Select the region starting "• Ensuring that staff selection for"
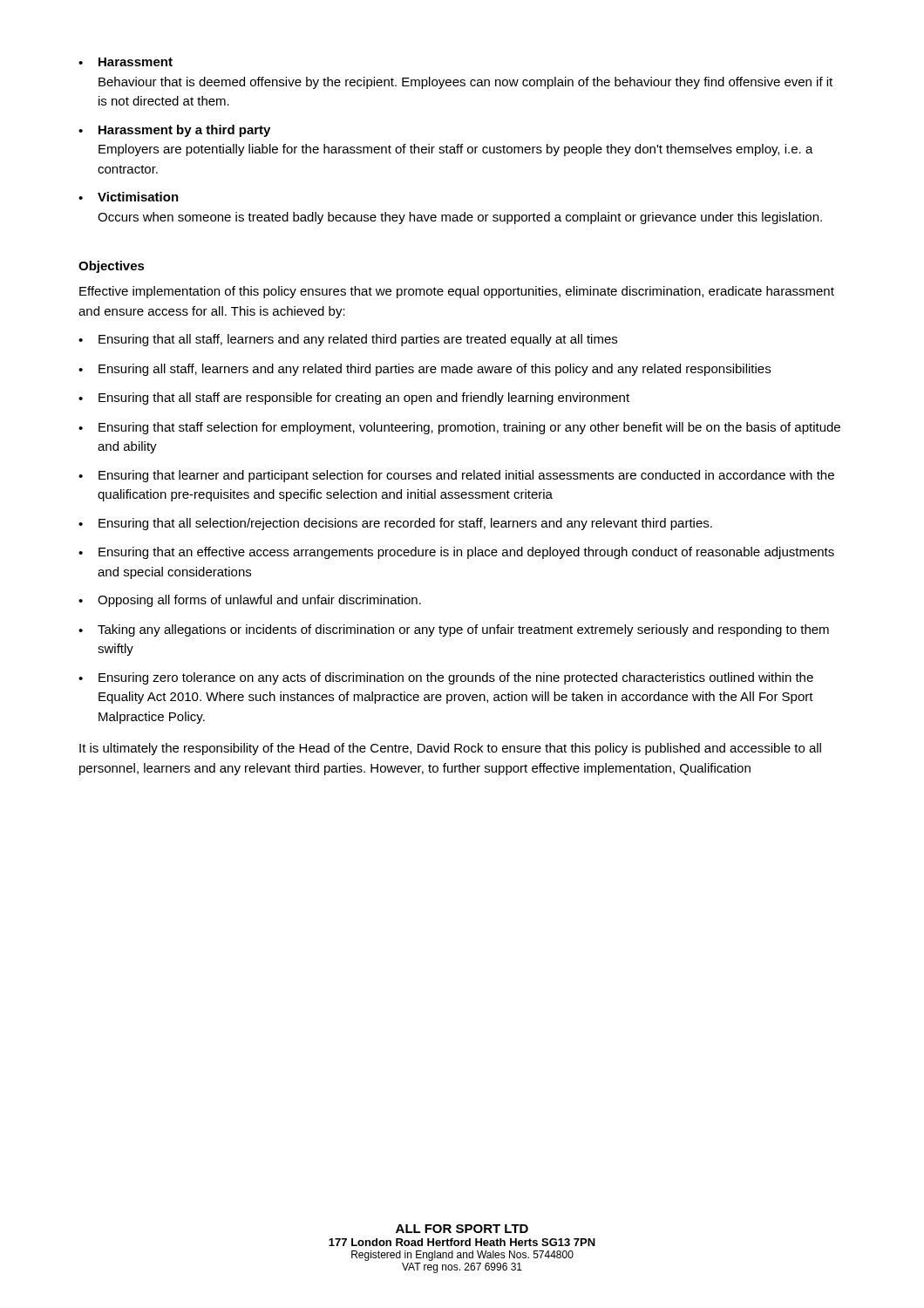The image size is (924, 1308). 462,437
